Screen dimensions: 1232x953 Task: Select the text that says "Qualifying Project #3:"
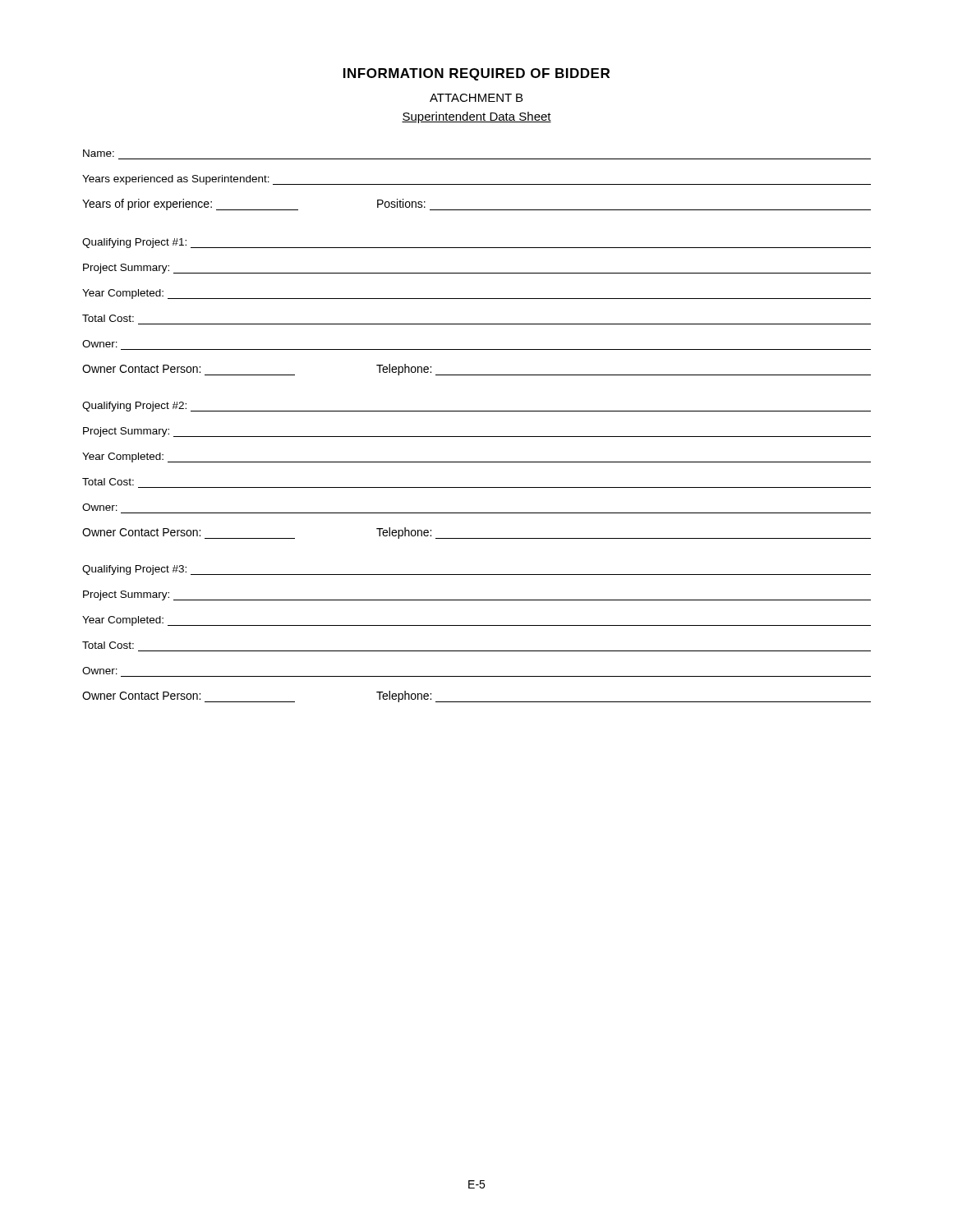pos(476,568)
